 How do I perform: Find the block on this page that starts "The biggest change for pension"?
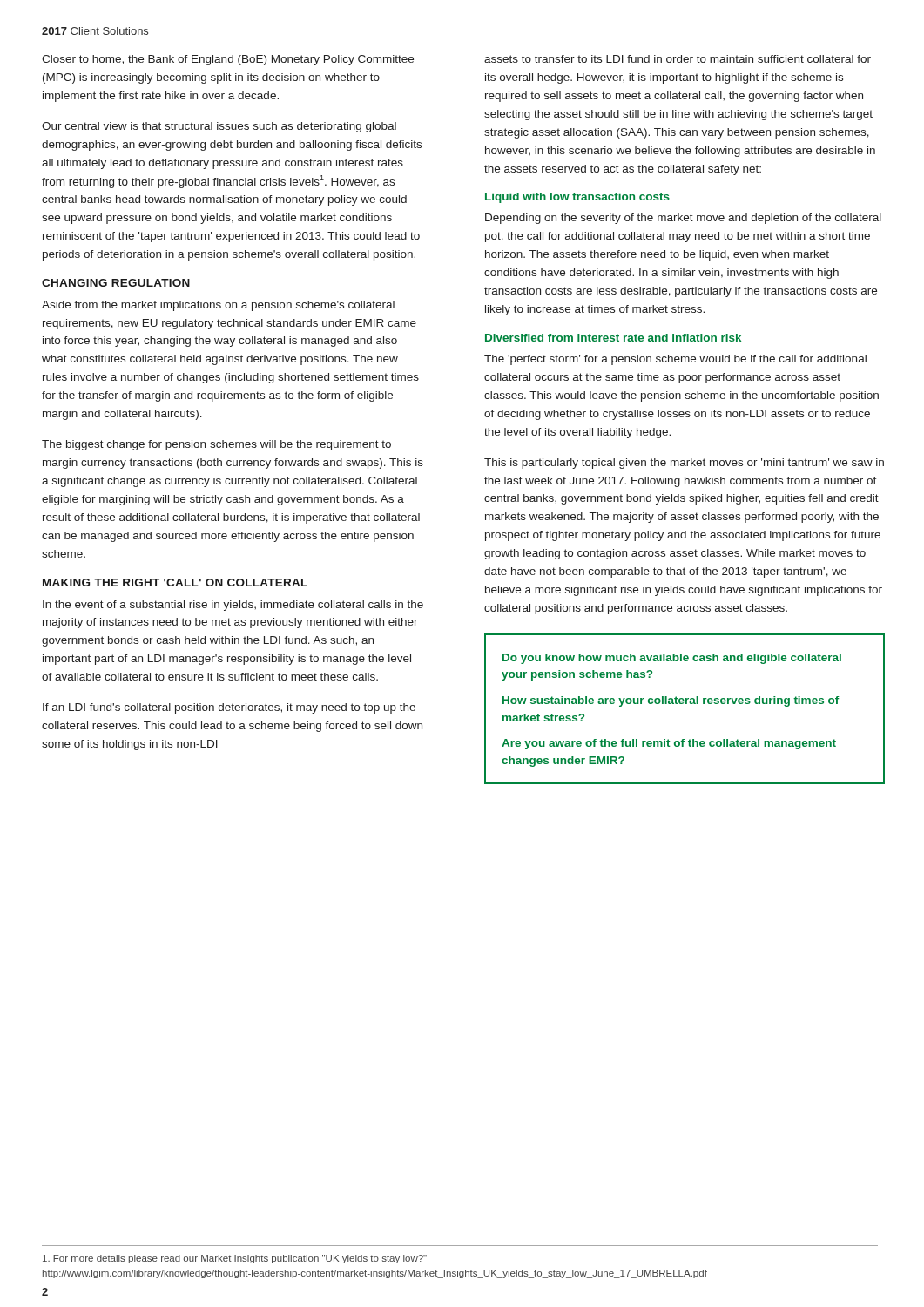pyautogui.click(x=233, y=500)
